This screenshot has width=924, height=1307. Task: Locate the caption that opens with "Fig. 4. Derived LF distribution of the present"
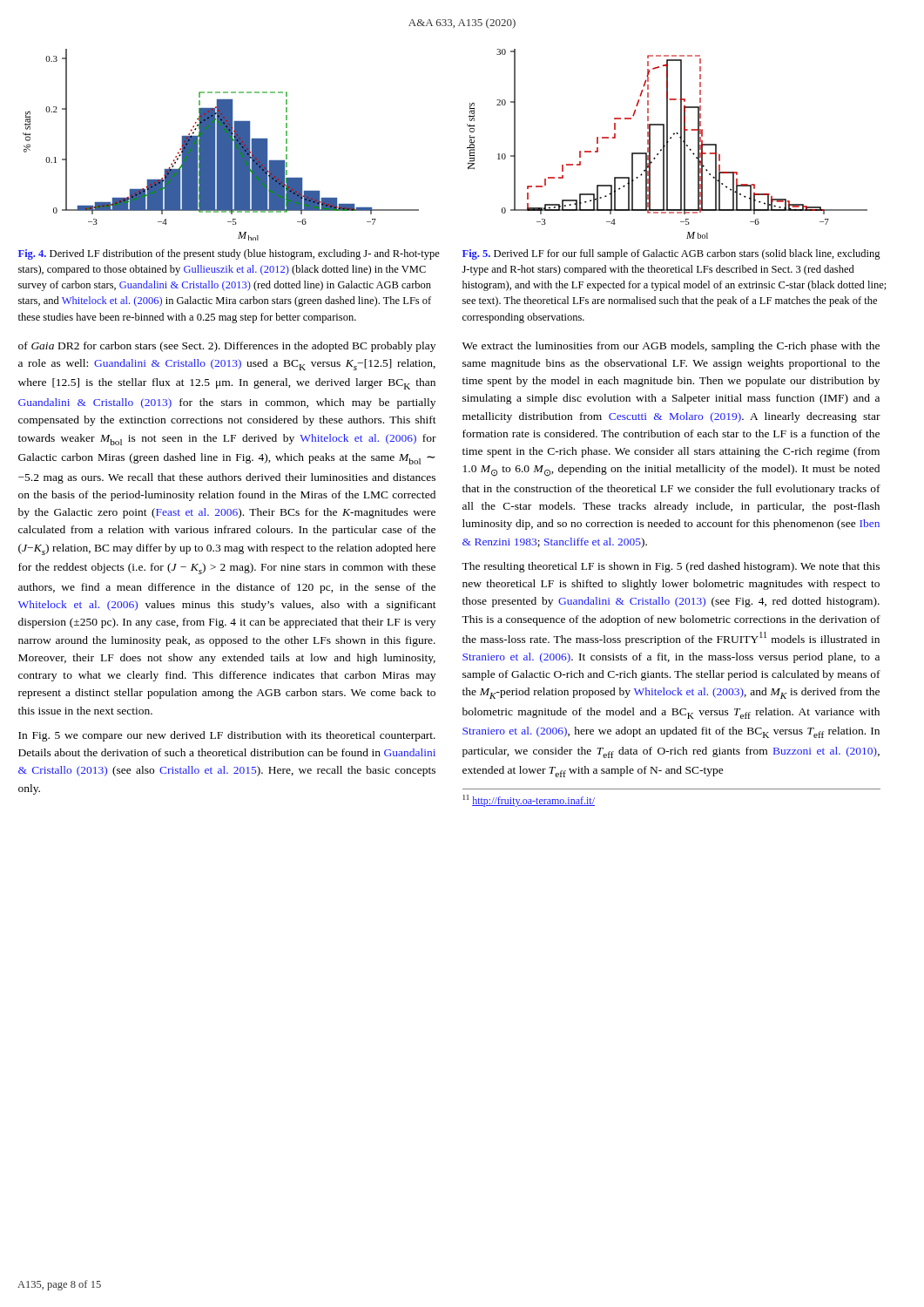(229, 285)
